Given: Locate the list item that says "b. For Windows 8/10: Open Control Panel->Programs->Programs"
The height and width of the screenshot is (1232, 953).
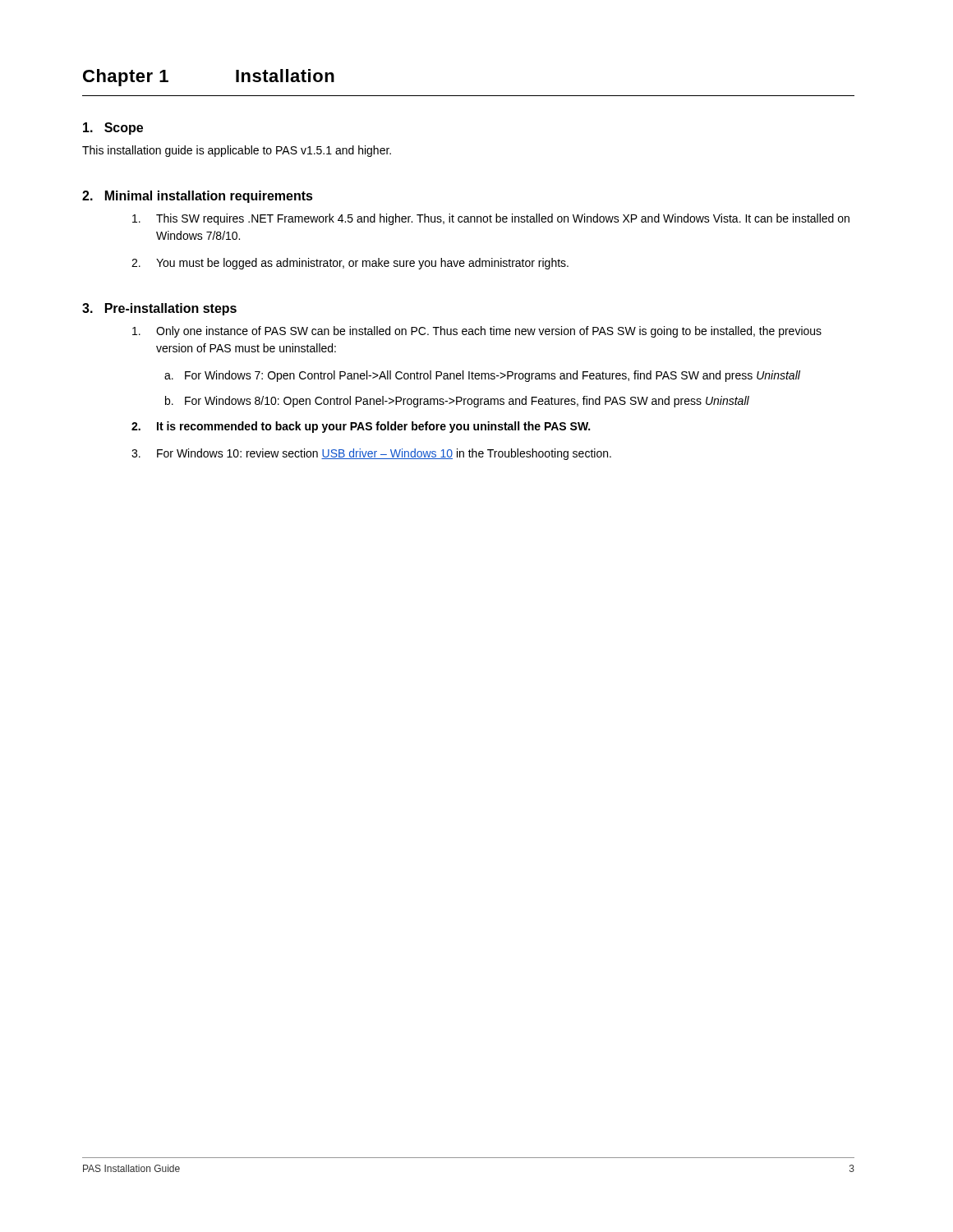Looking at the screenshot, I should click(509, 401).
